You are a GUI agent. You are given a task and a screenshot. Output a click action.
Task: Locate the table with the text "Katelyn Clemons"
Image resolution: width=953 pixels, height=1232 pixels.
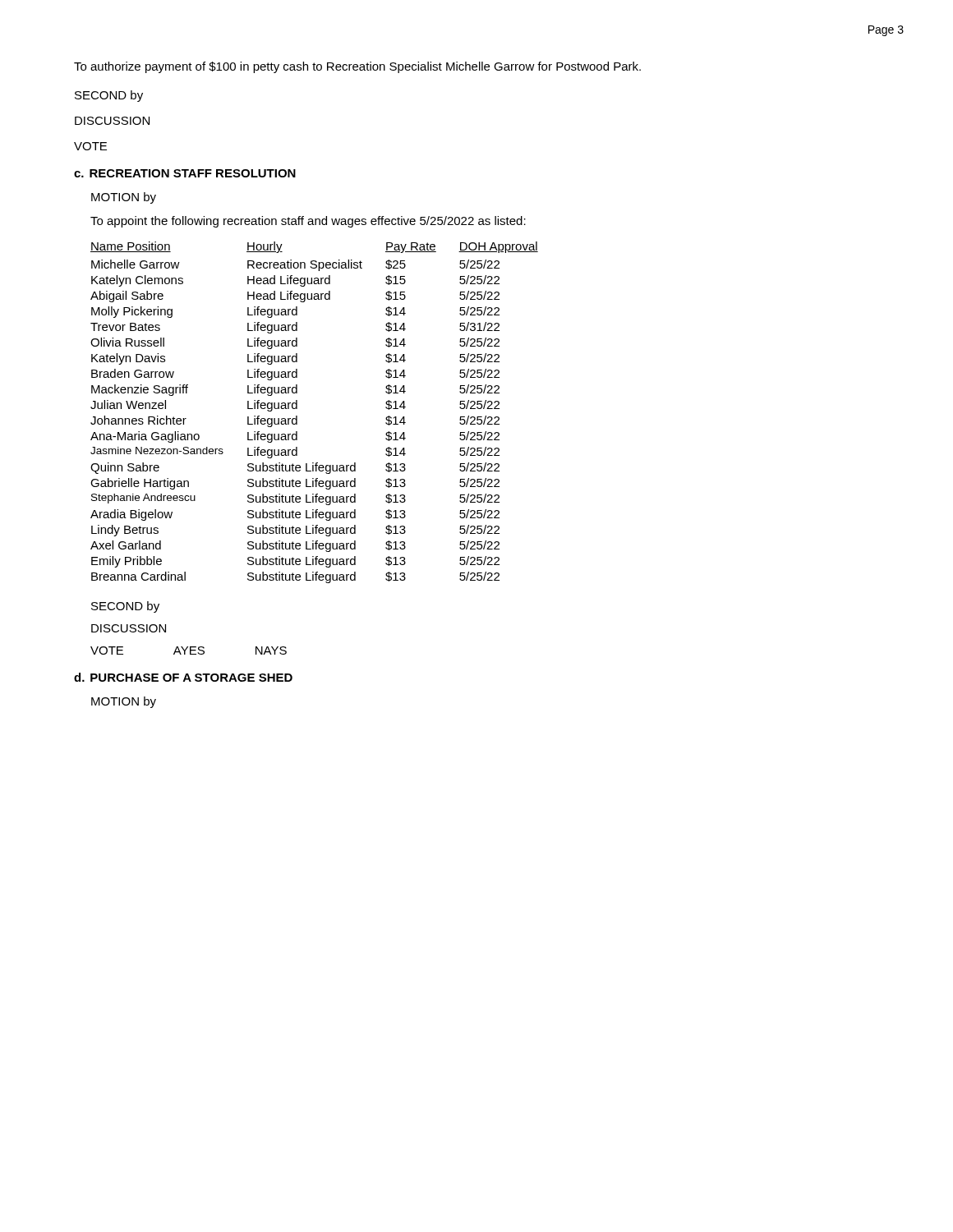pyautogui.click(x=485, y=411)
